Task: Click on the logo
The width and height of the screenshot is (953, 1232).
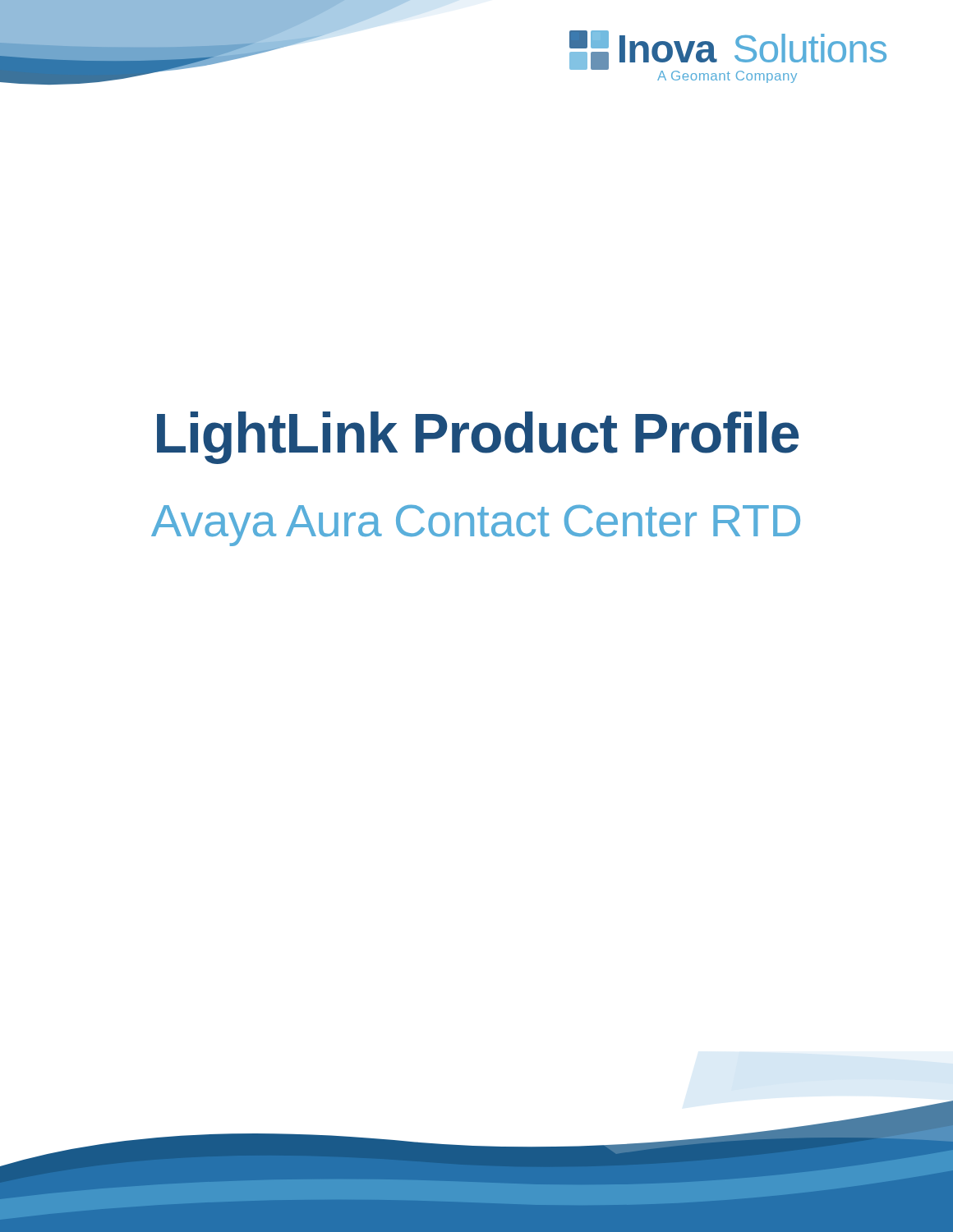Action: 727,55
